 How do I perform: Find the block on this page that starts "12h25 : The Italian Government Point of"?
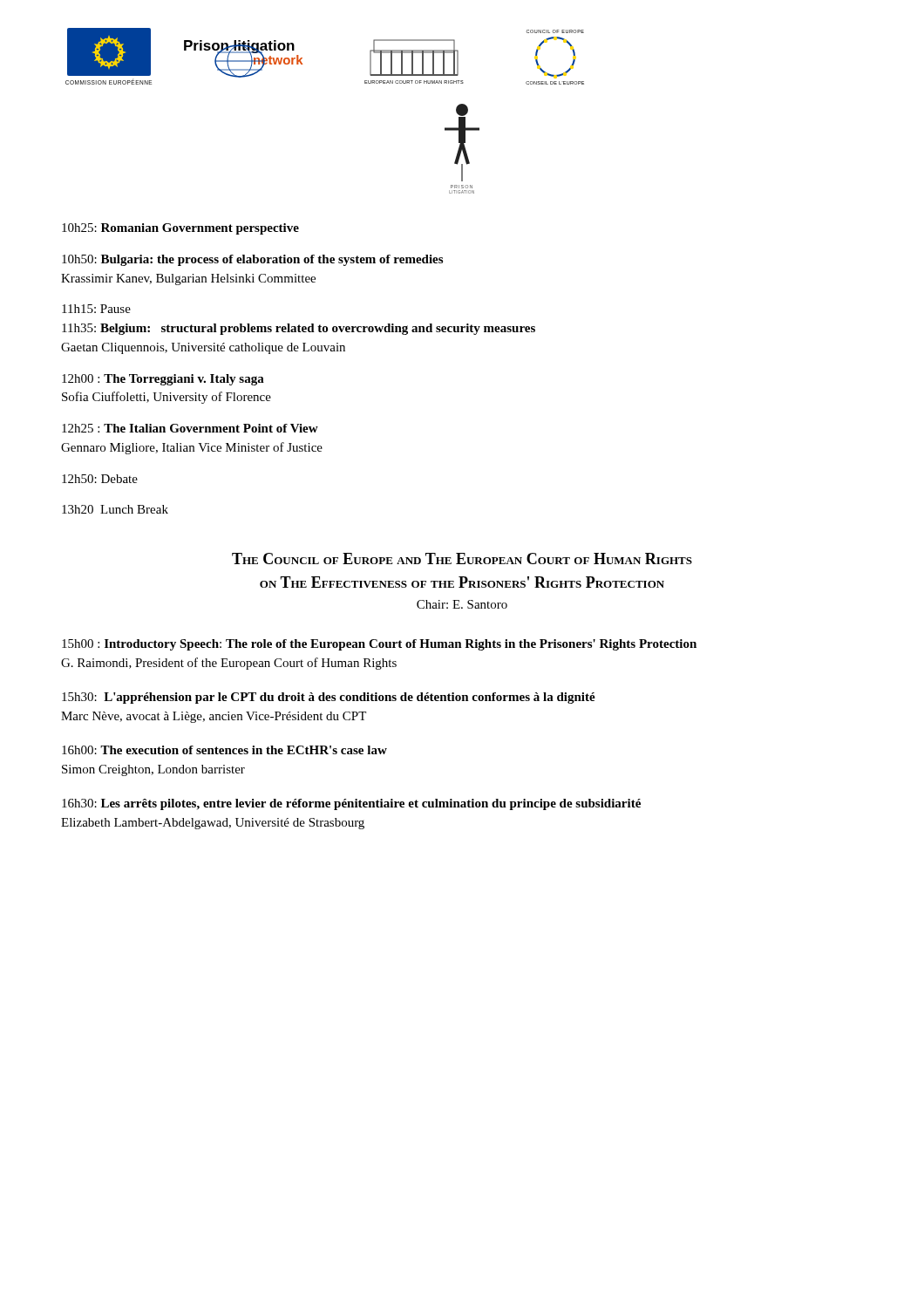coord(192,438)
